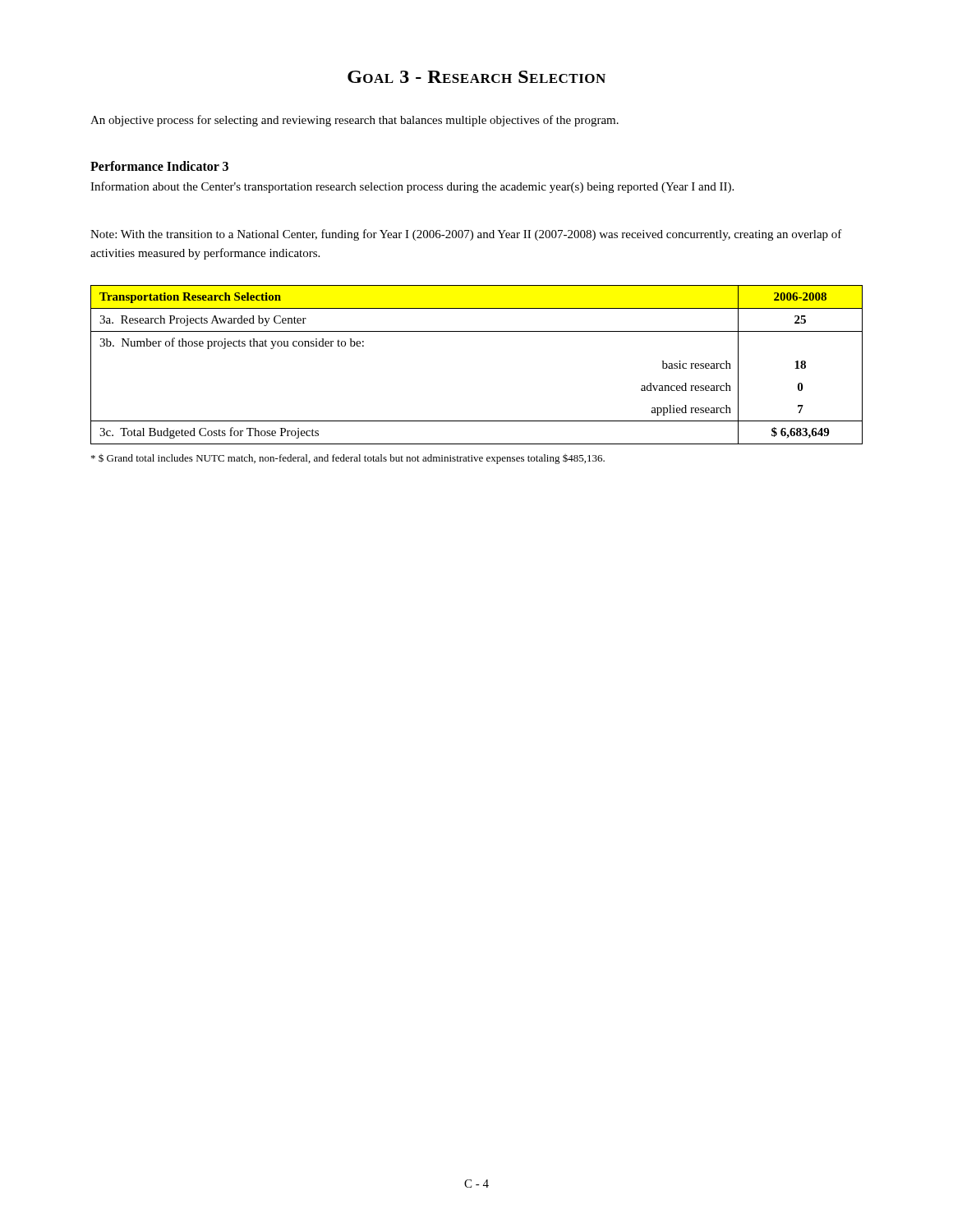Select a section header
This screenshot has width=953, height=1232.
(160, 166)
